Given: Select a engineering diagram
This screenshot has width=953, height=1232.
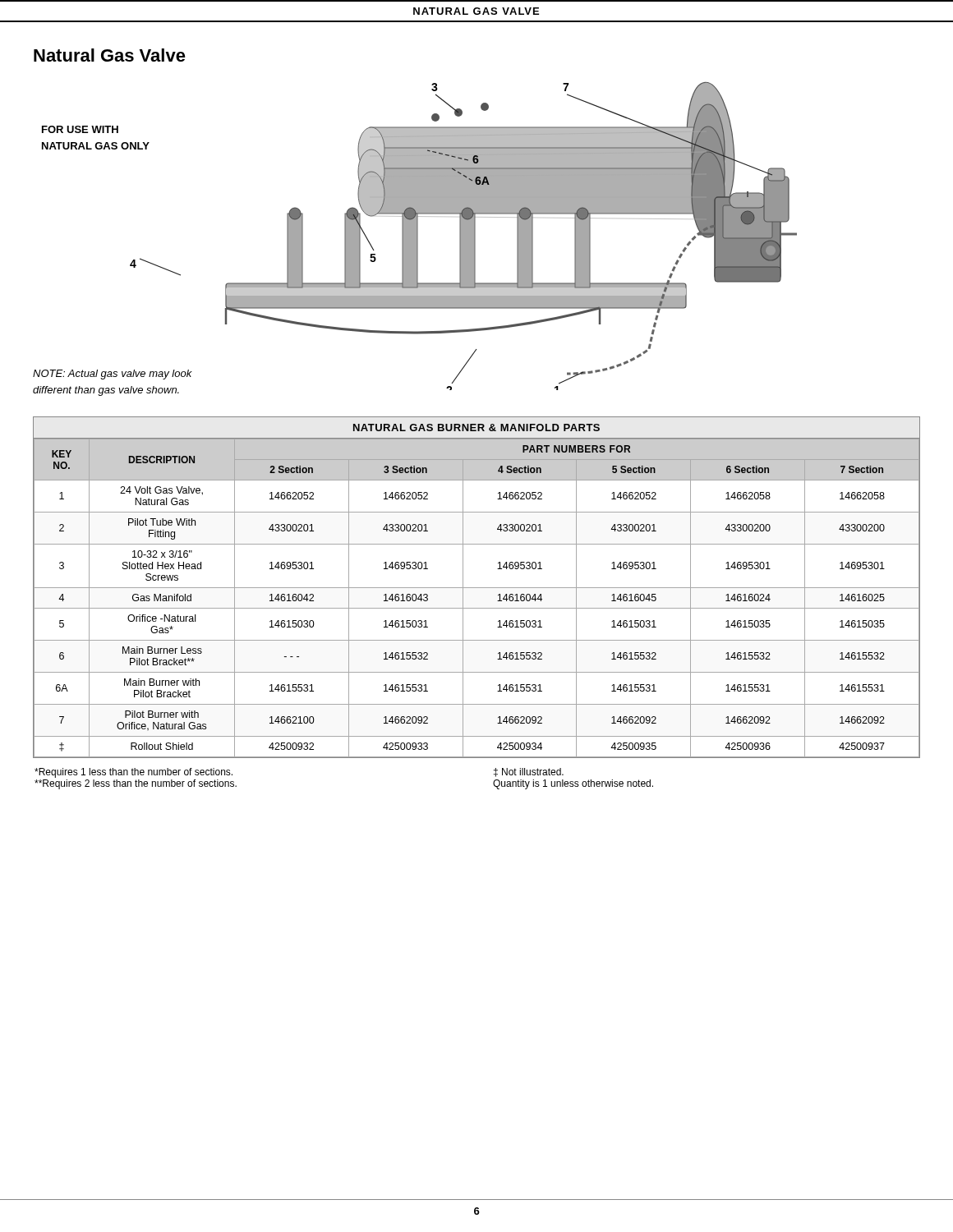Looking at the screenshot, I should pyautogui.click(x=476, y=234).
